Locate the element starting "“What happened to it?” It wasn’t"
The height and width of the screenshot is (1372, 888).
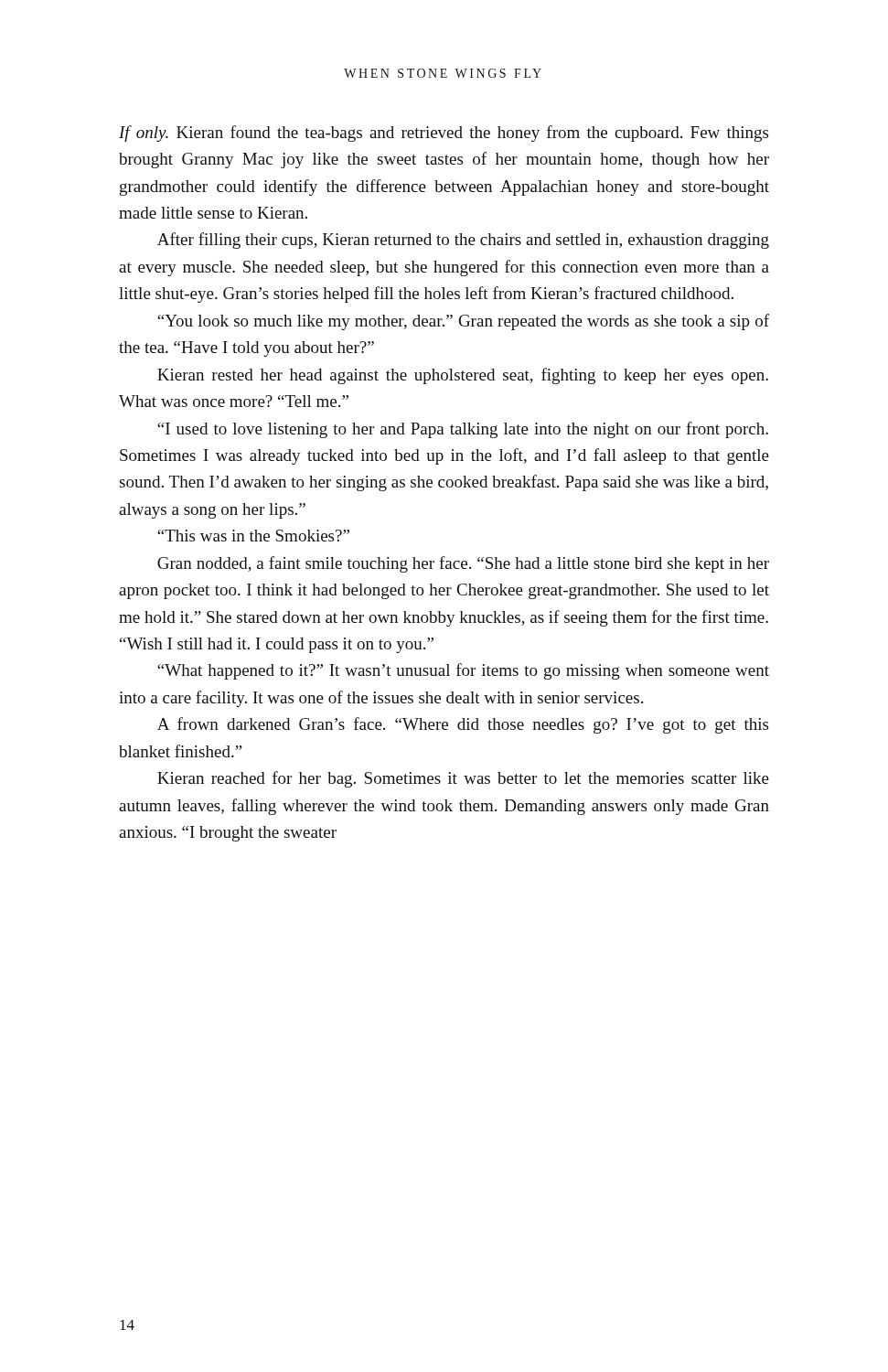coord(444,684)
